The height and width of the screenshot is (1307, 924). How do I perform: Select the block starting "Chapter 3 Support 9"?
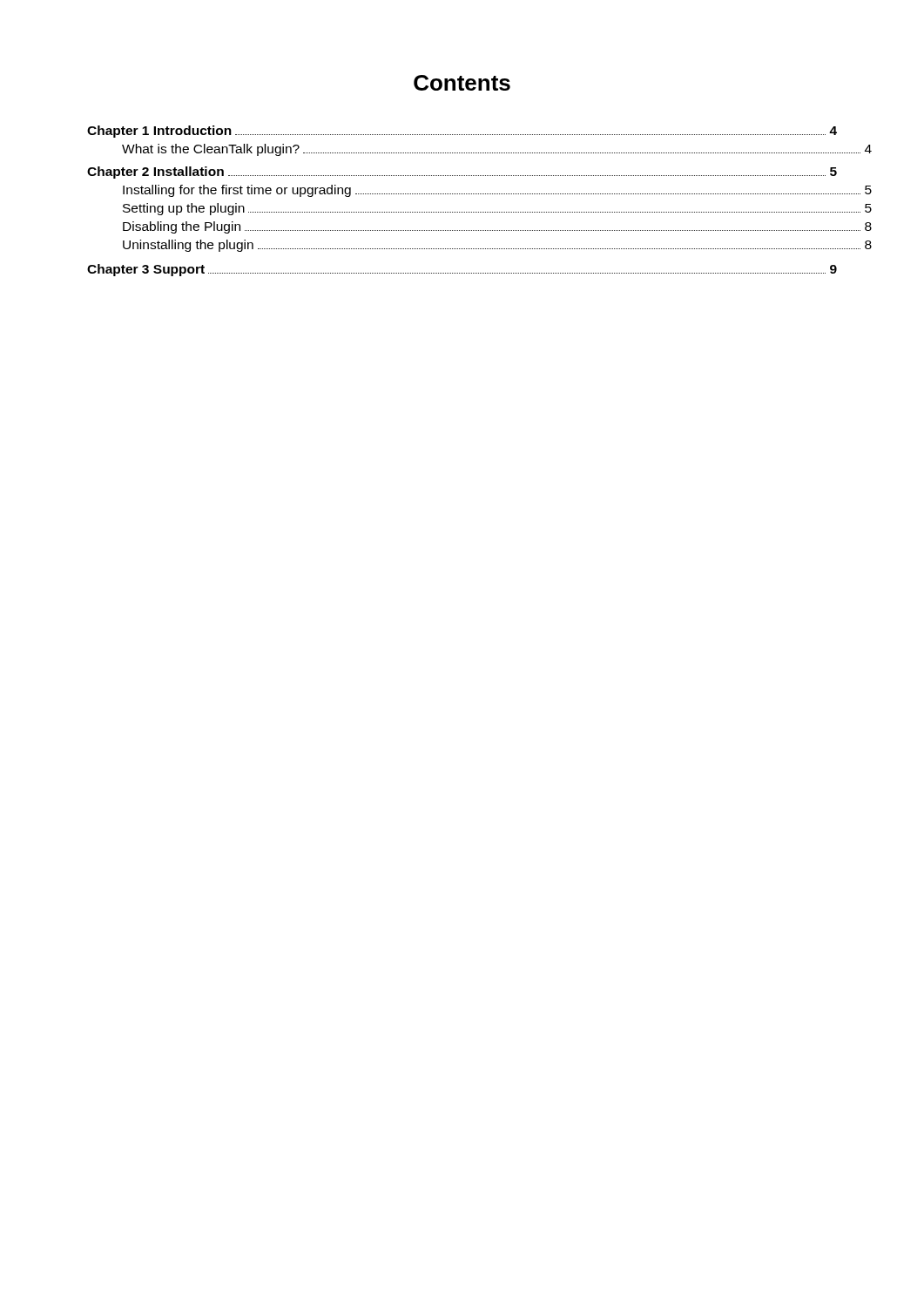click(x=462, y=269)
